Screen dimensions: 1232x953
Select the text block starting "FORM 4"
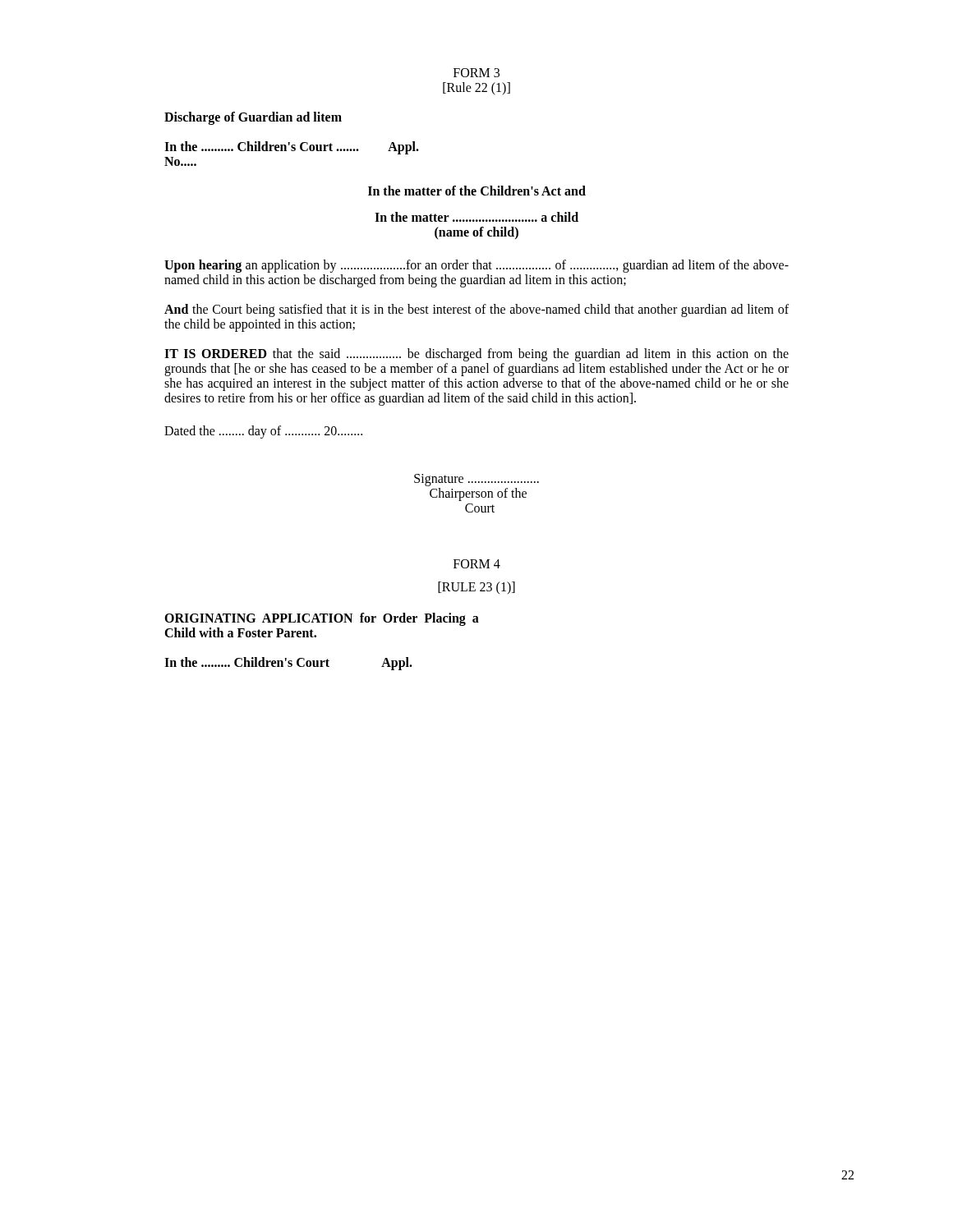476,564
